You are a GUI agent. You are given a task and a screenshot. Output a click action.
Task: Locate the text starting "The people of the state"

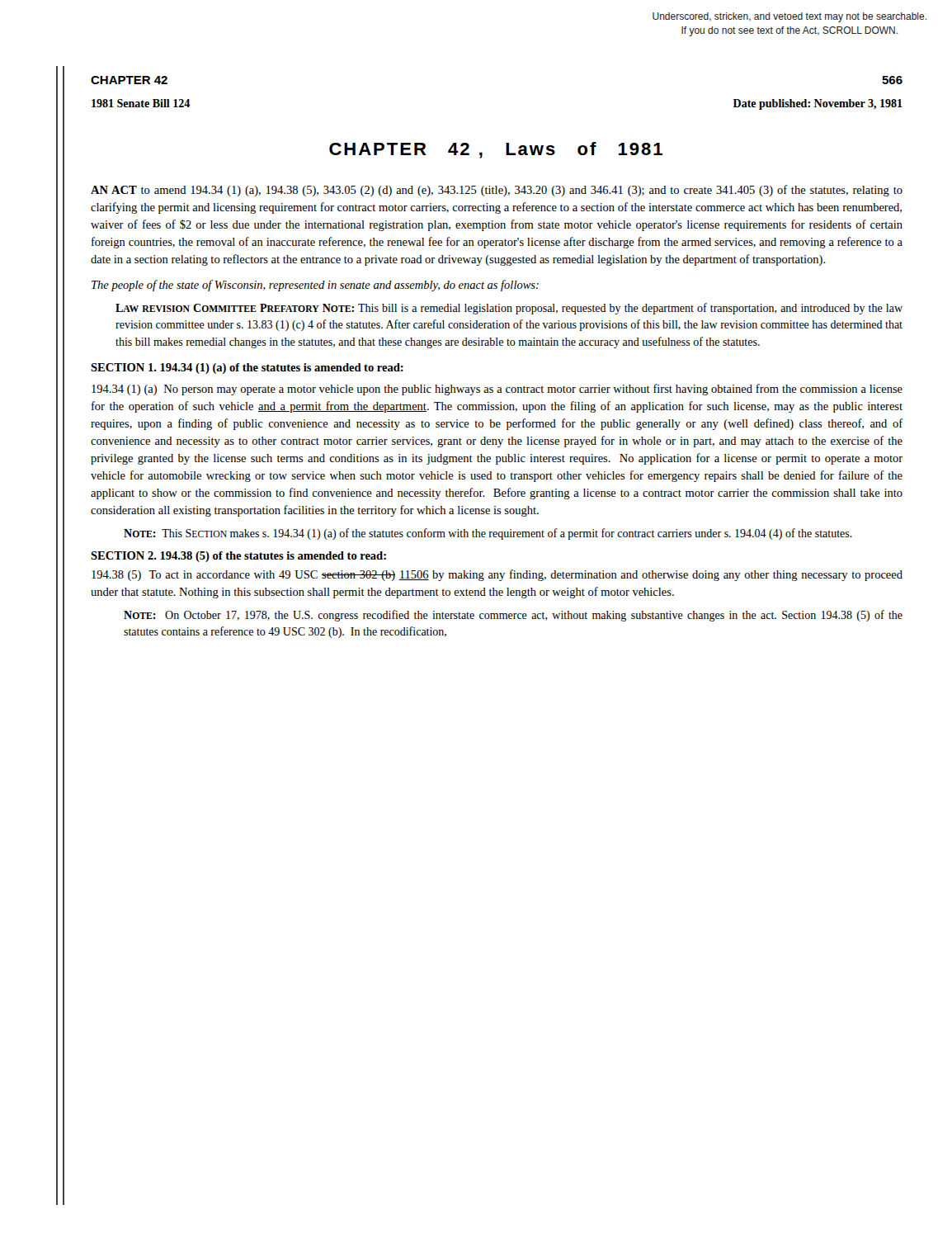click(315, 285)
